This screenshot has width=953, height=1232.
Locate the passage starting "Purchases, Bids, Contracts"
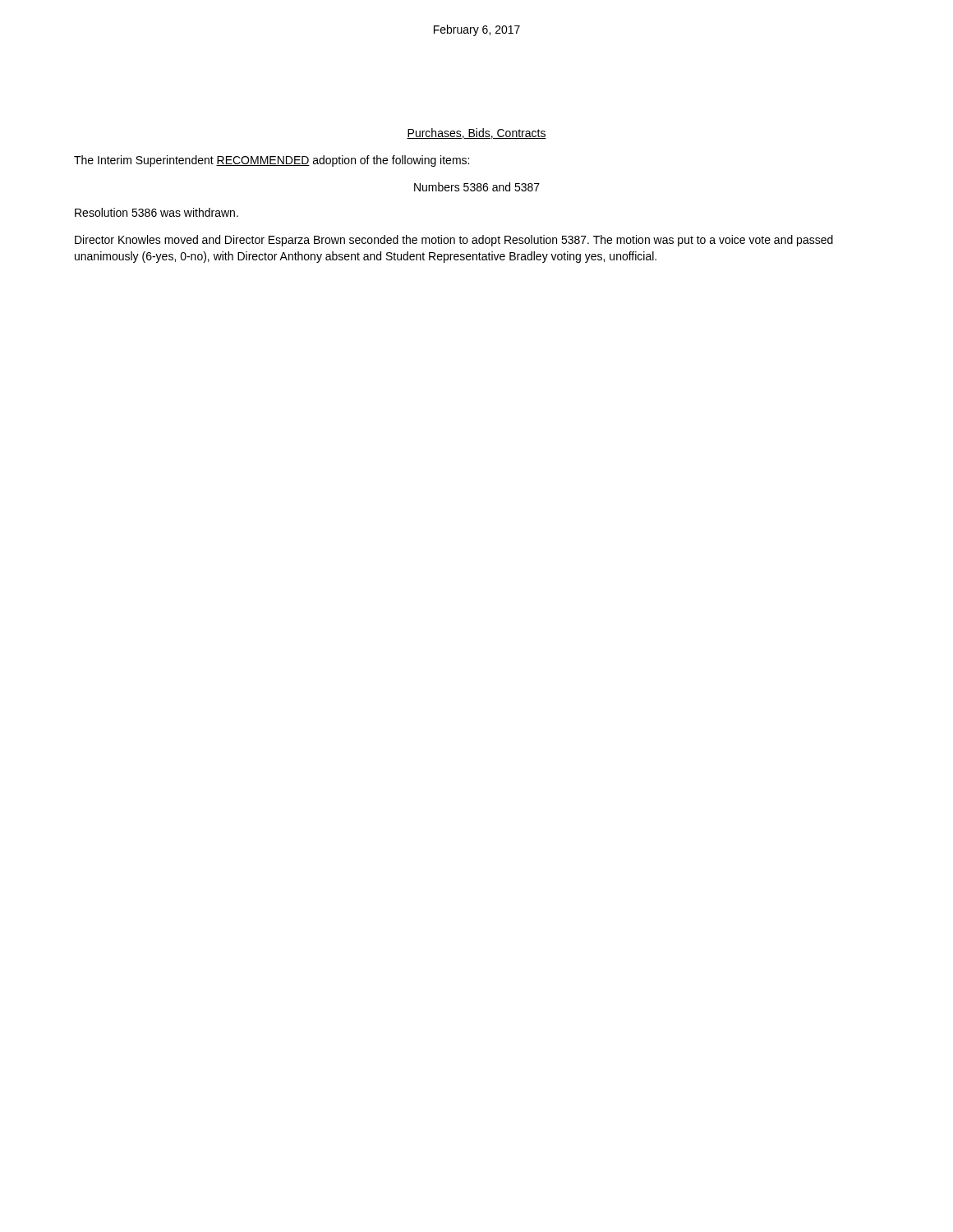476,133
